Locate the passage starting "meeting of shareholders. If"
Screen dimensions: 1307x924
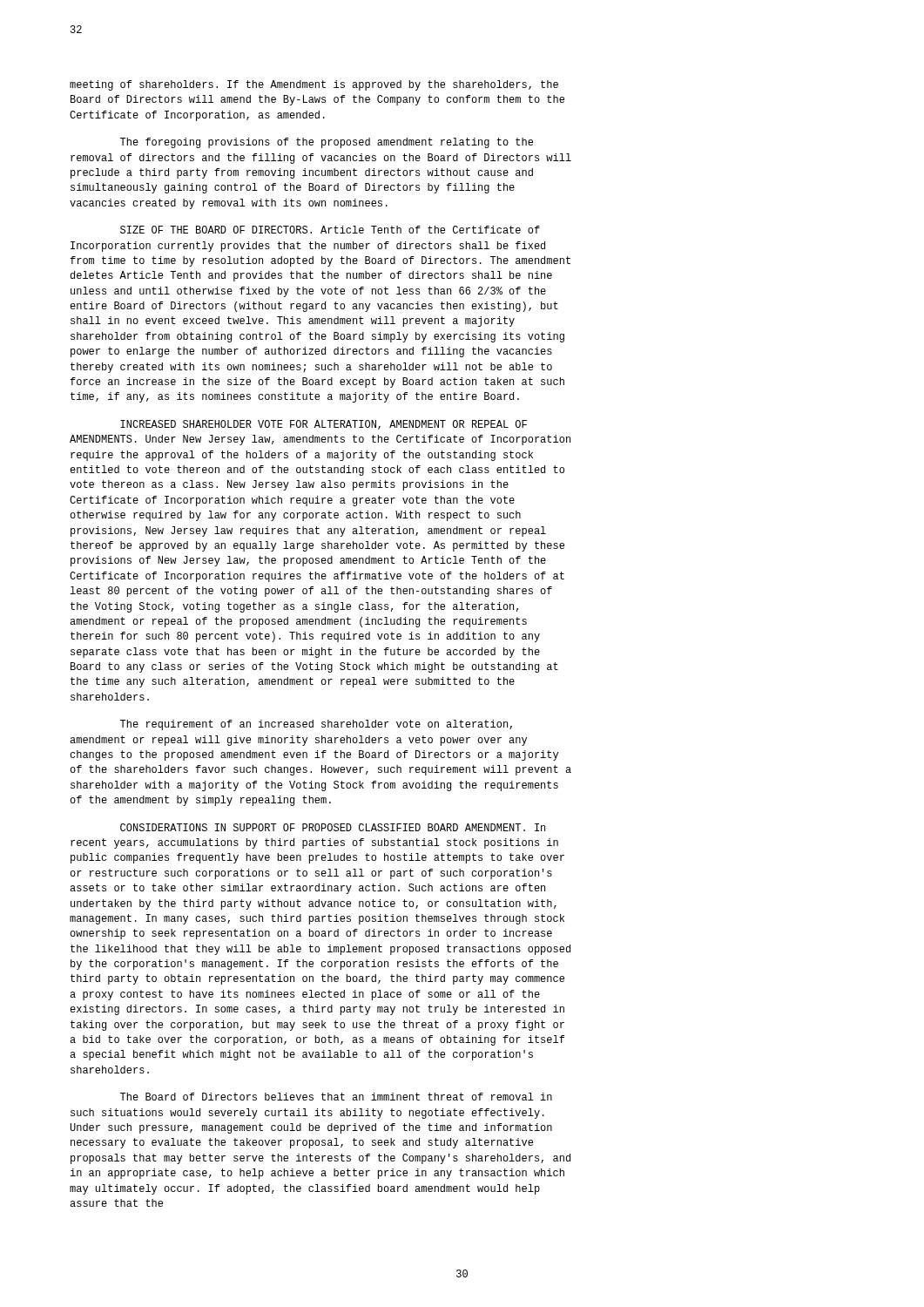click(x=317, y=101)
